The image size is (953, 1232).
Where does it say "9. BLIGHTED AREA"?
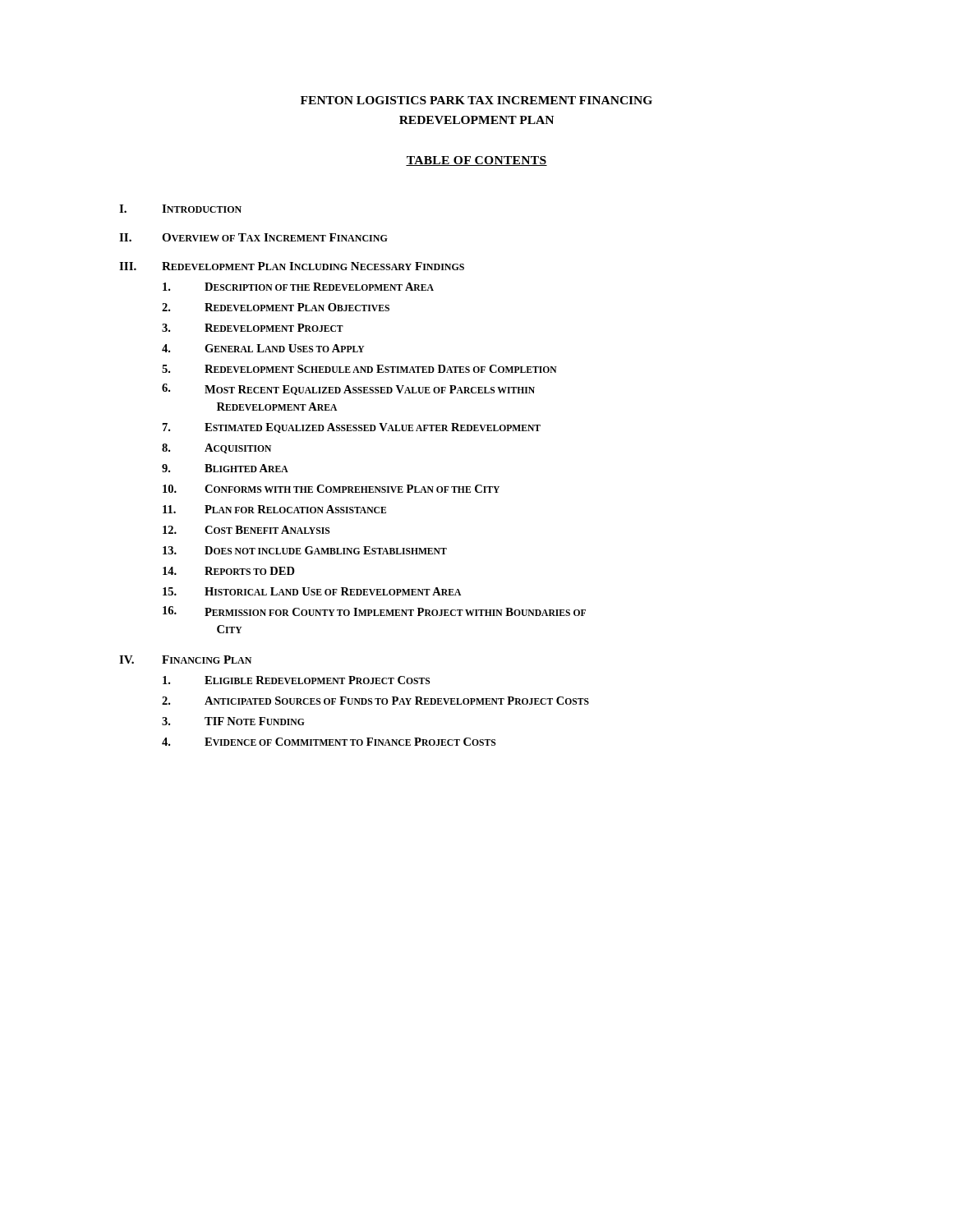pyautogui.click(x=225, y=469)
